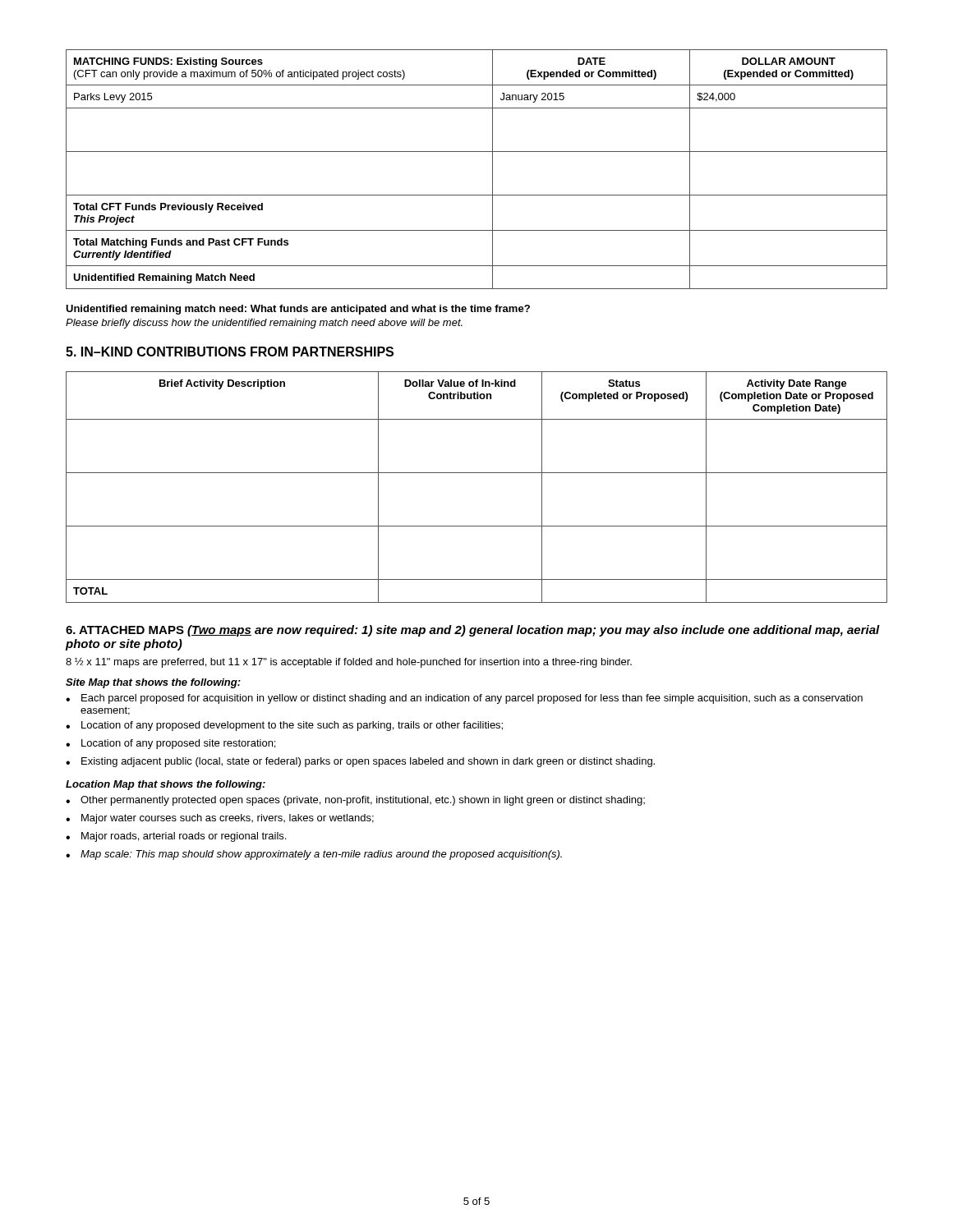Navigate to the passage starting "8 ½ x 11" maps are"
This screenshot has height=1232, width=953.
[349, 662]
